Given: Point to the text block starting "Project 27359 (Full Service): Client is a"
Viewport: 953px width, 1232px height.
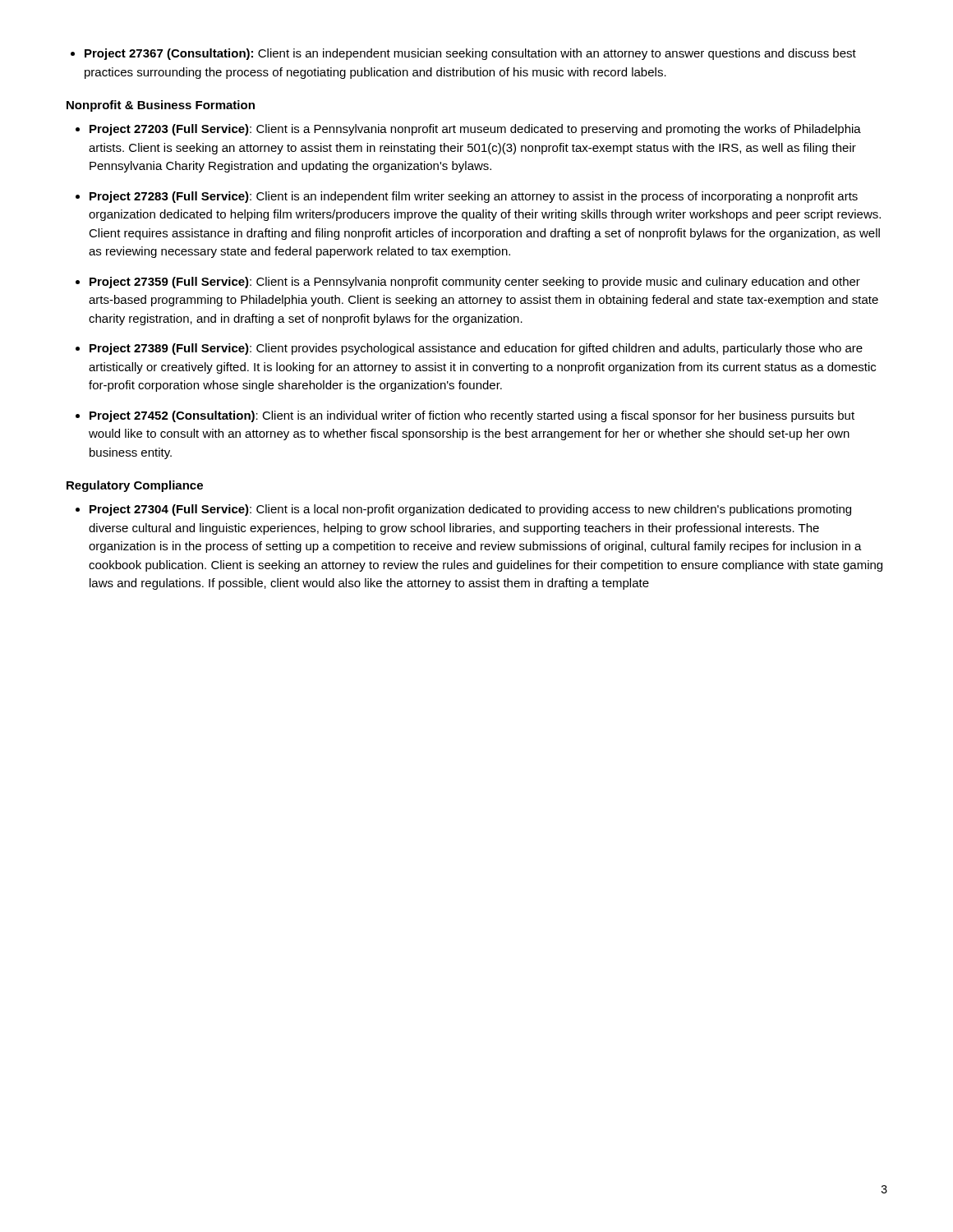Looking at the screenshot, I should point(484,299).
